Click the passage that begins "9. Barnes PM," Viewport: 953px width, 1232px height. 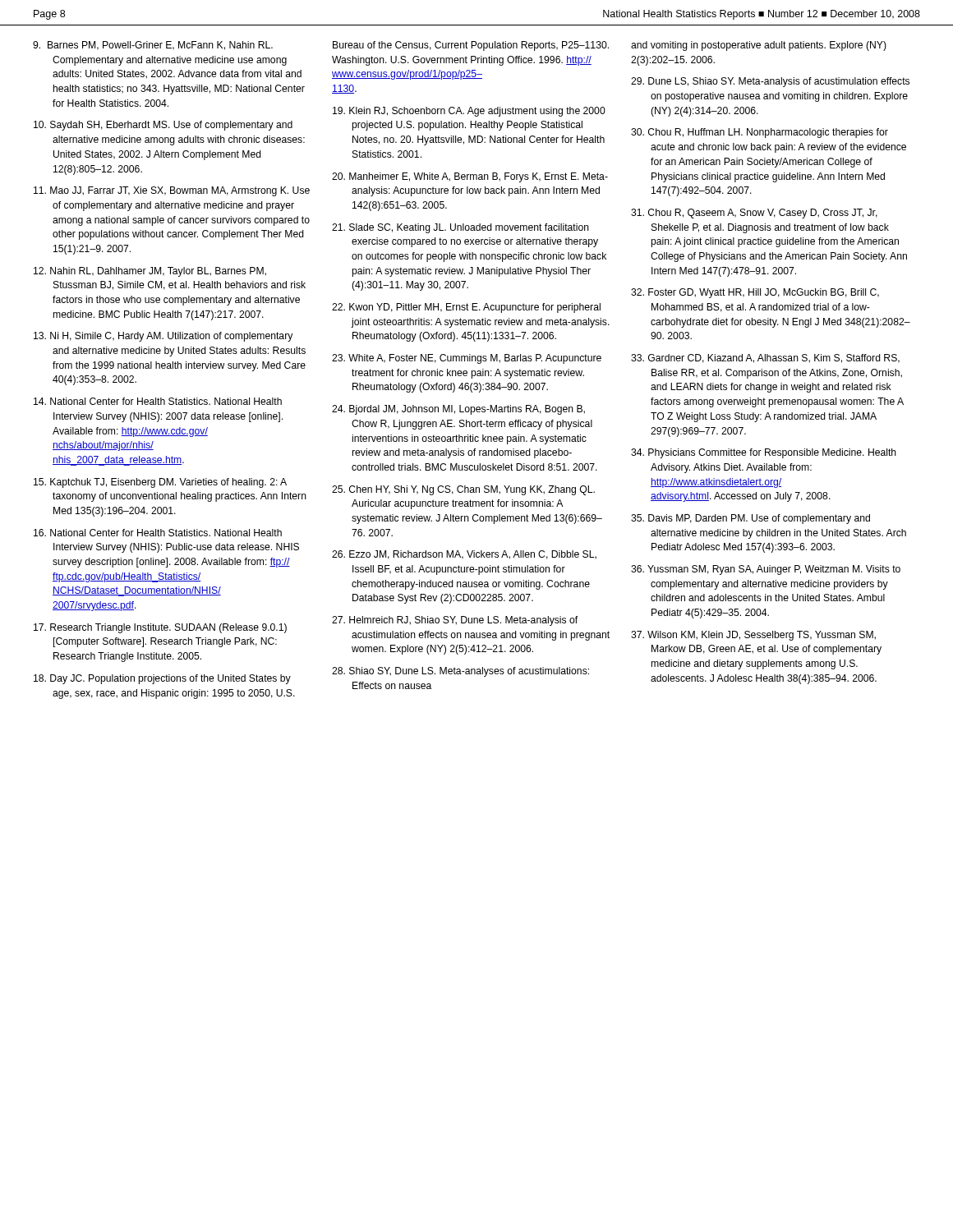[169, 74]
